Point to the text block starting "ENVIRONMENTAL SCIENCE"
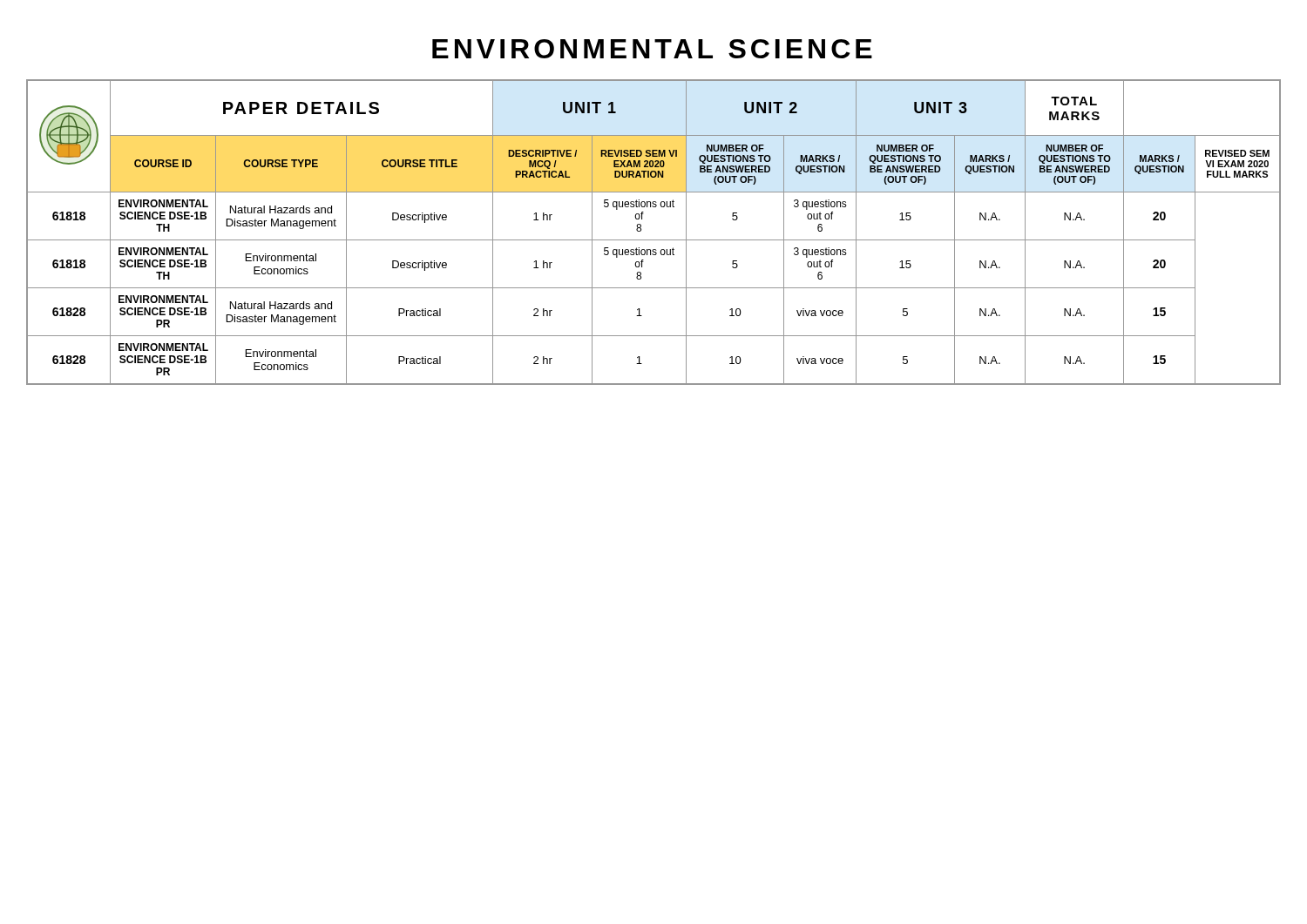The width and height of the screenshot is (1307, 924). [x=654, y=49]
